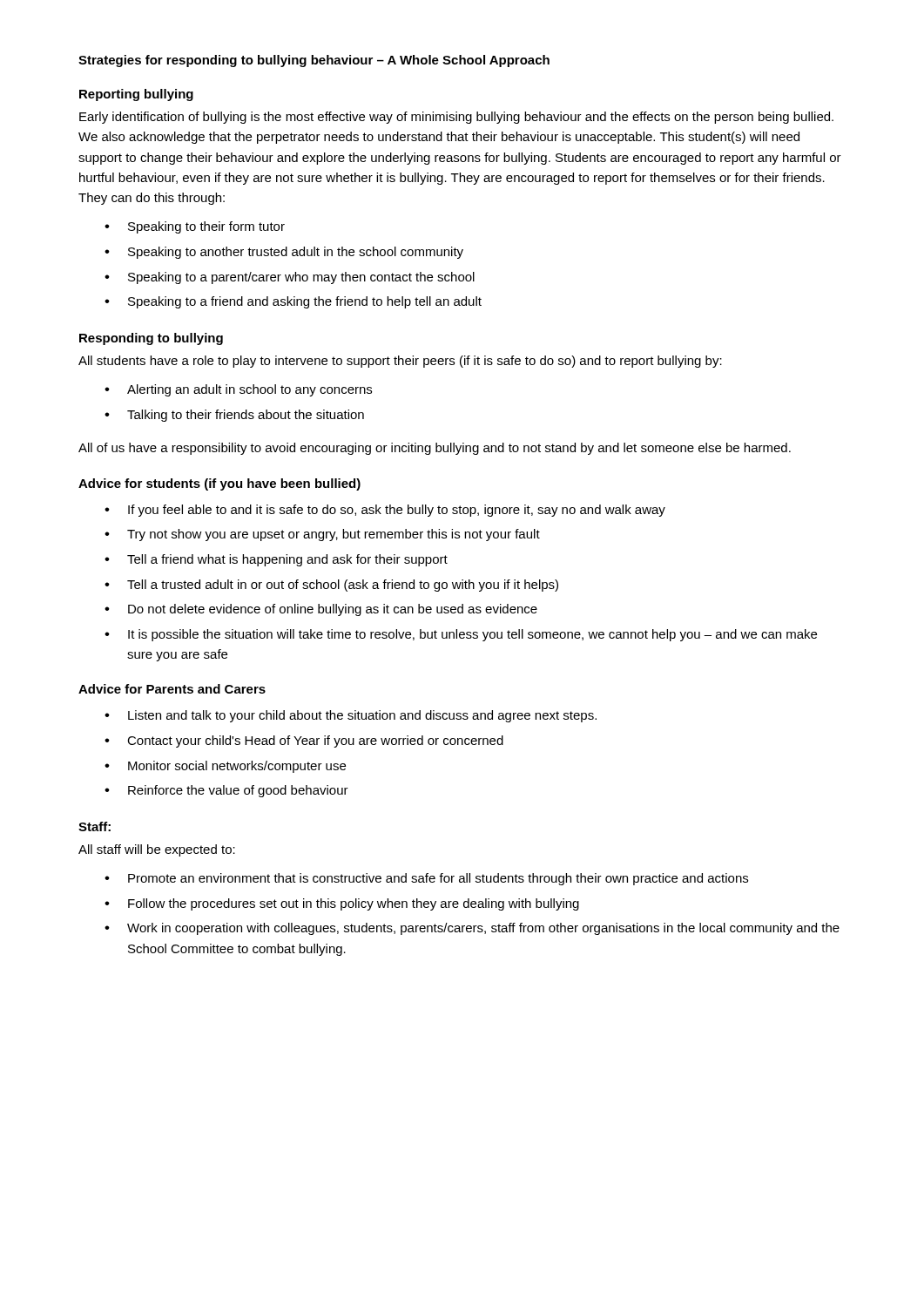Point to the element starting "•Work in cooperation with"
Viewport: 924px width, 1307px height.
pyautogui.click(x=475, y=938)
